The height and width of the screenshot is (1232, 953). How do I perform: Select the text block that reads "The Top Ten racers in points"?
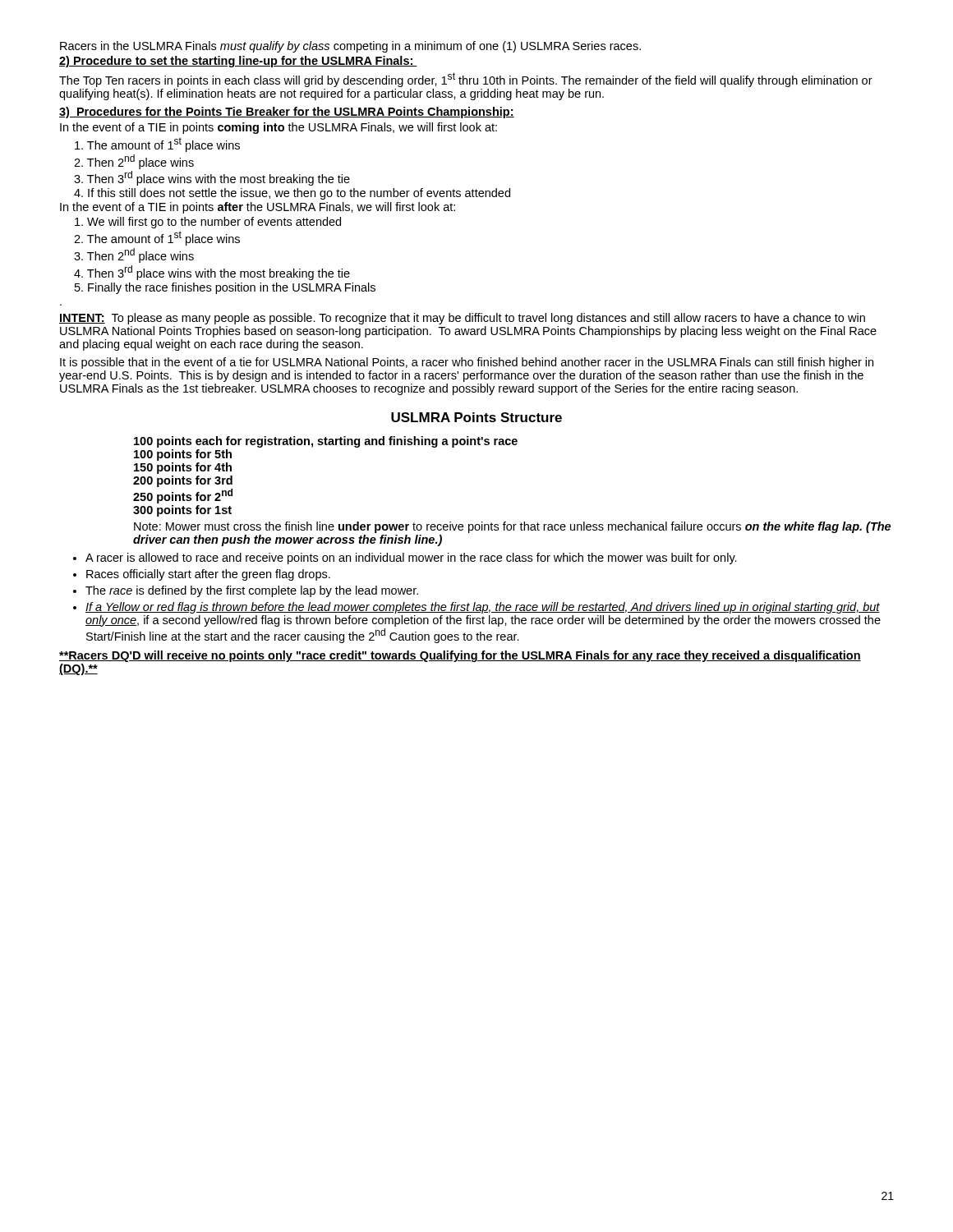pos(466,85)
